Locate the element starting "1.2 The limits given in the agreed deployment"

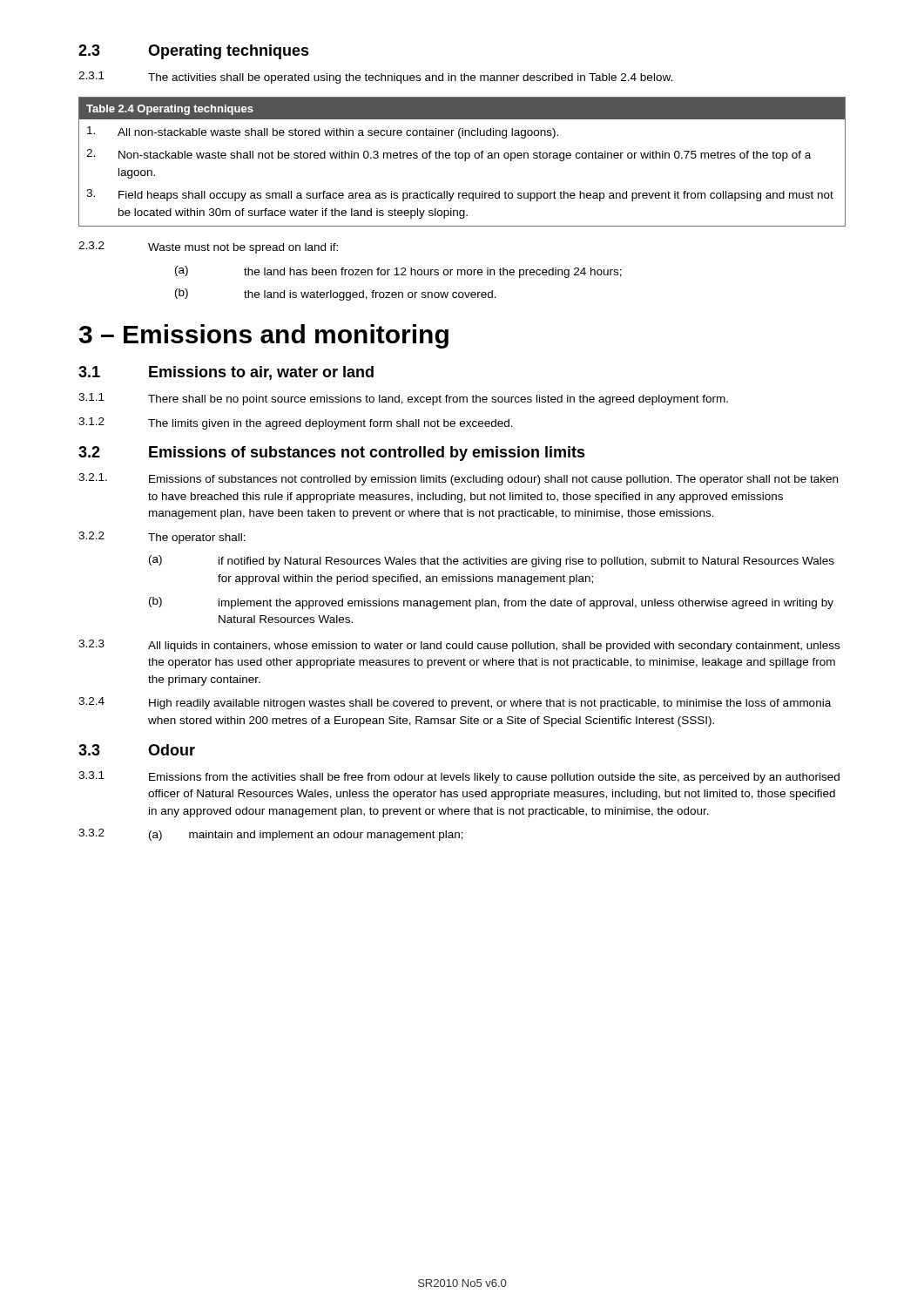[462, 423]
